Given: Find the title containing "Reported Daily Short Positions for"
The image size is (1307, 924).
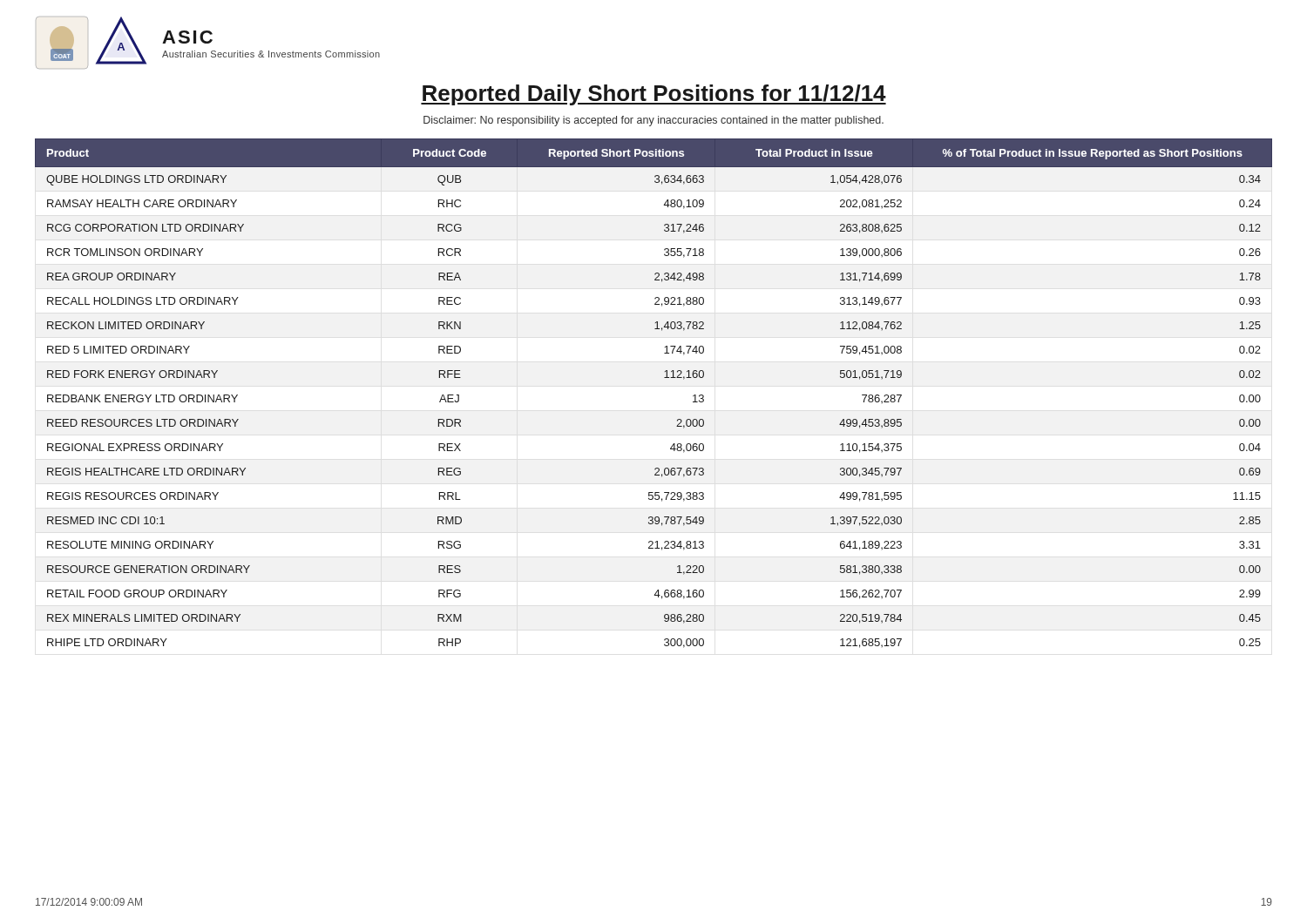Looking at the screenshot, I should click(x=654, y=93).
